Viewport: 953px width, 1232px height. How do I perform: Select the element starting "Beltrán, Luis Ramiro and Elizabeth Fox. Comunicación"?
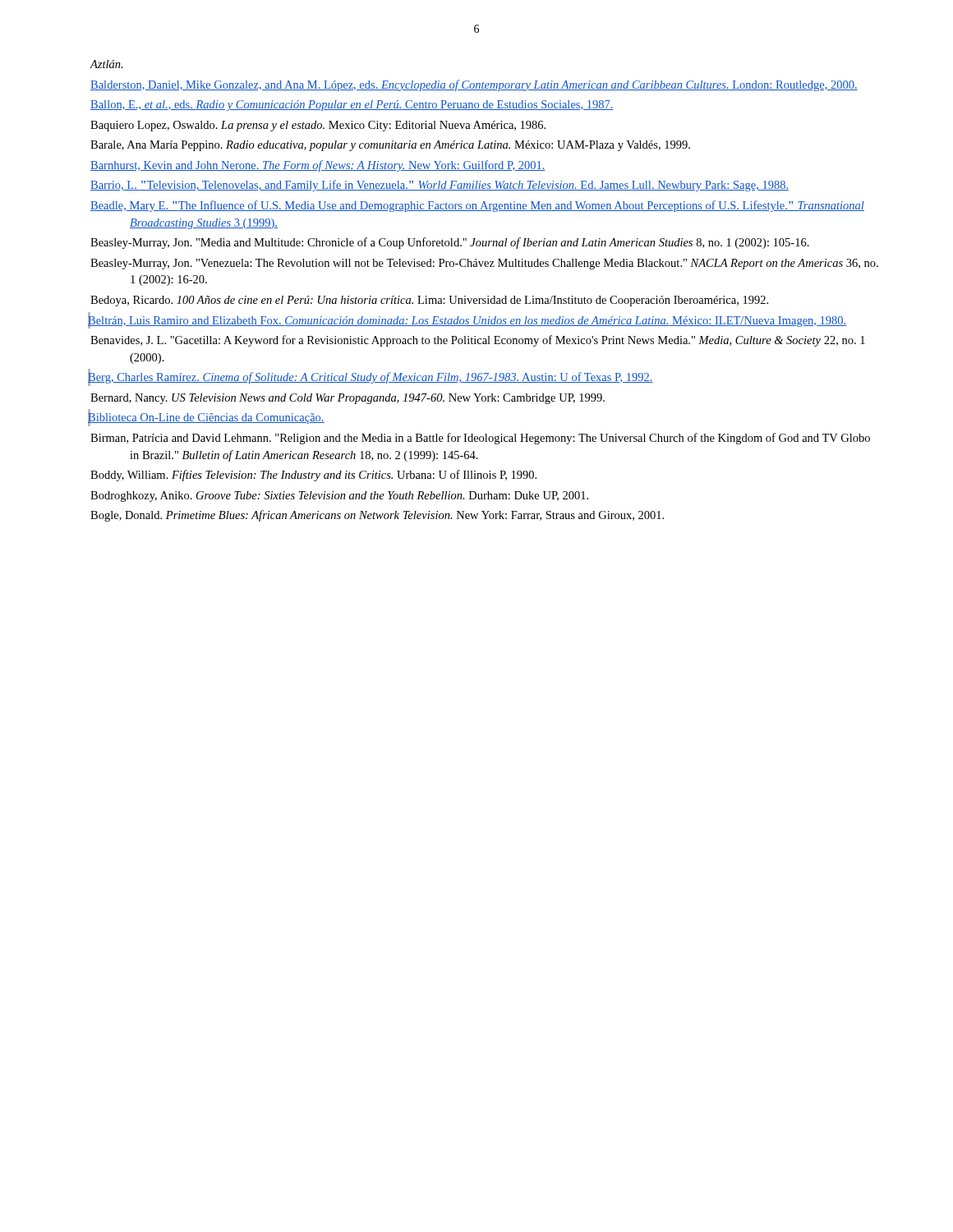(467, 320)
